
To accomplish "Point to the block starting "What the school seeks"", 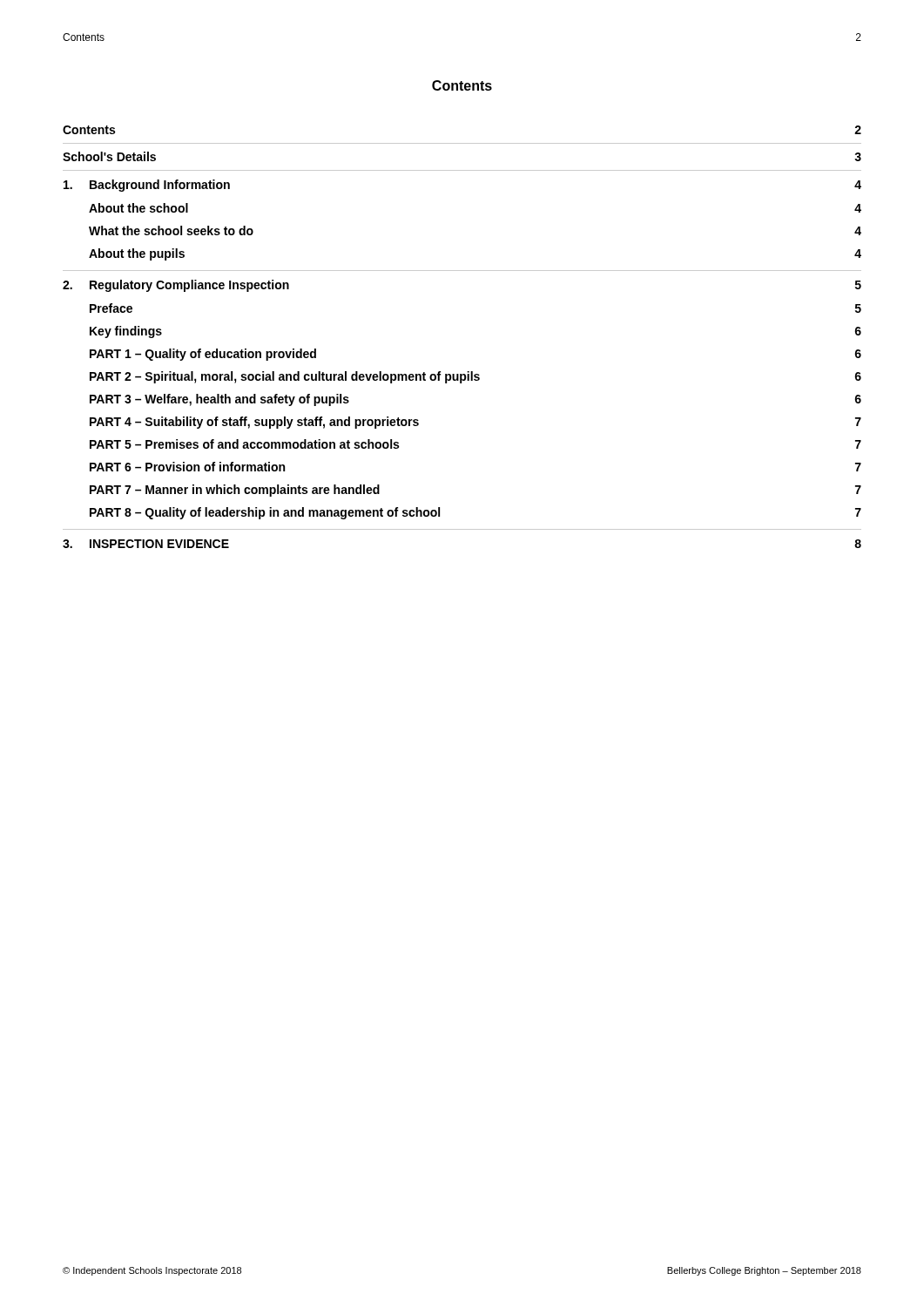I will 168,230.
